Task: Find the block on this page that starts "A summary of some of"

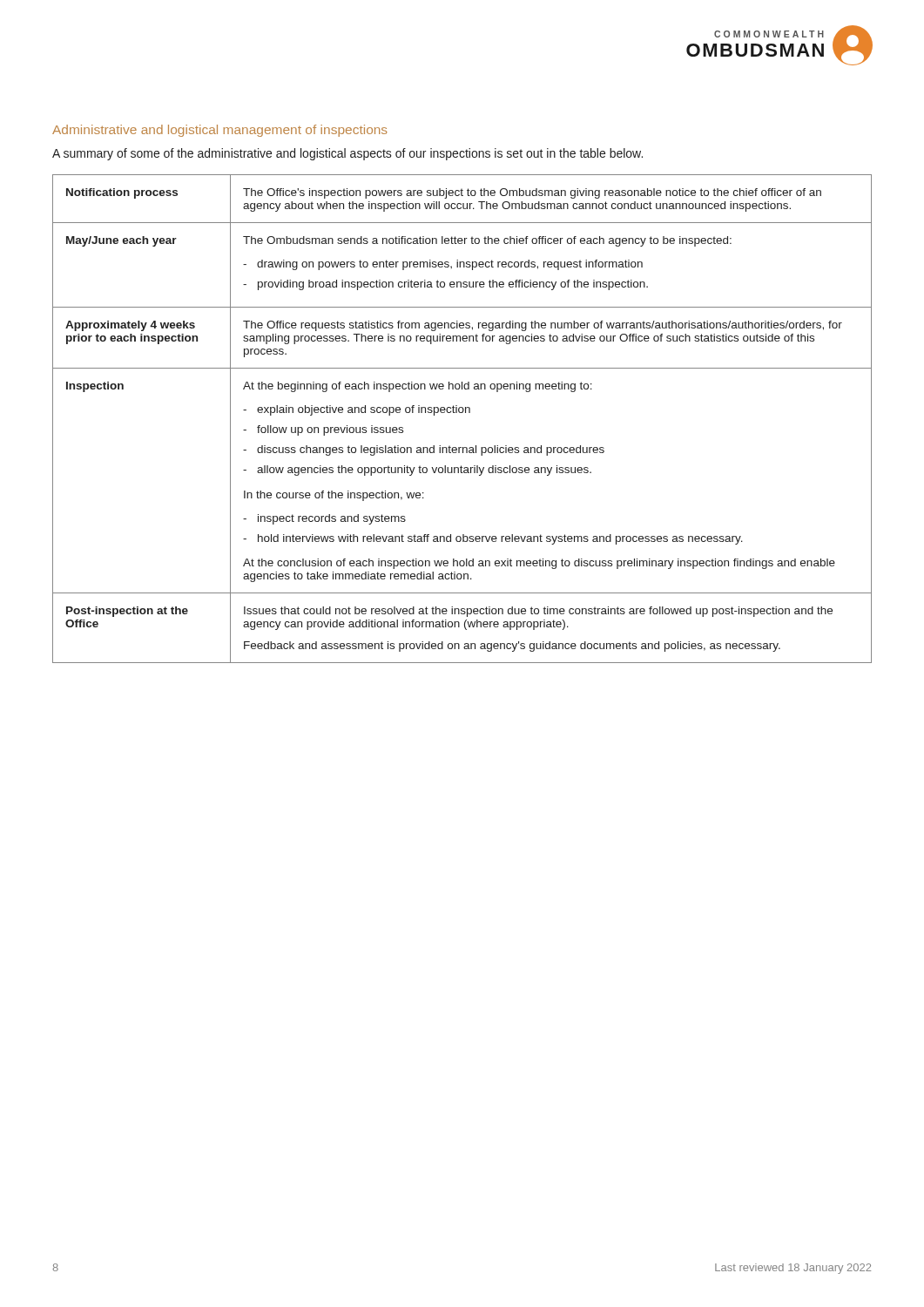Action: [x=348, y=153]
